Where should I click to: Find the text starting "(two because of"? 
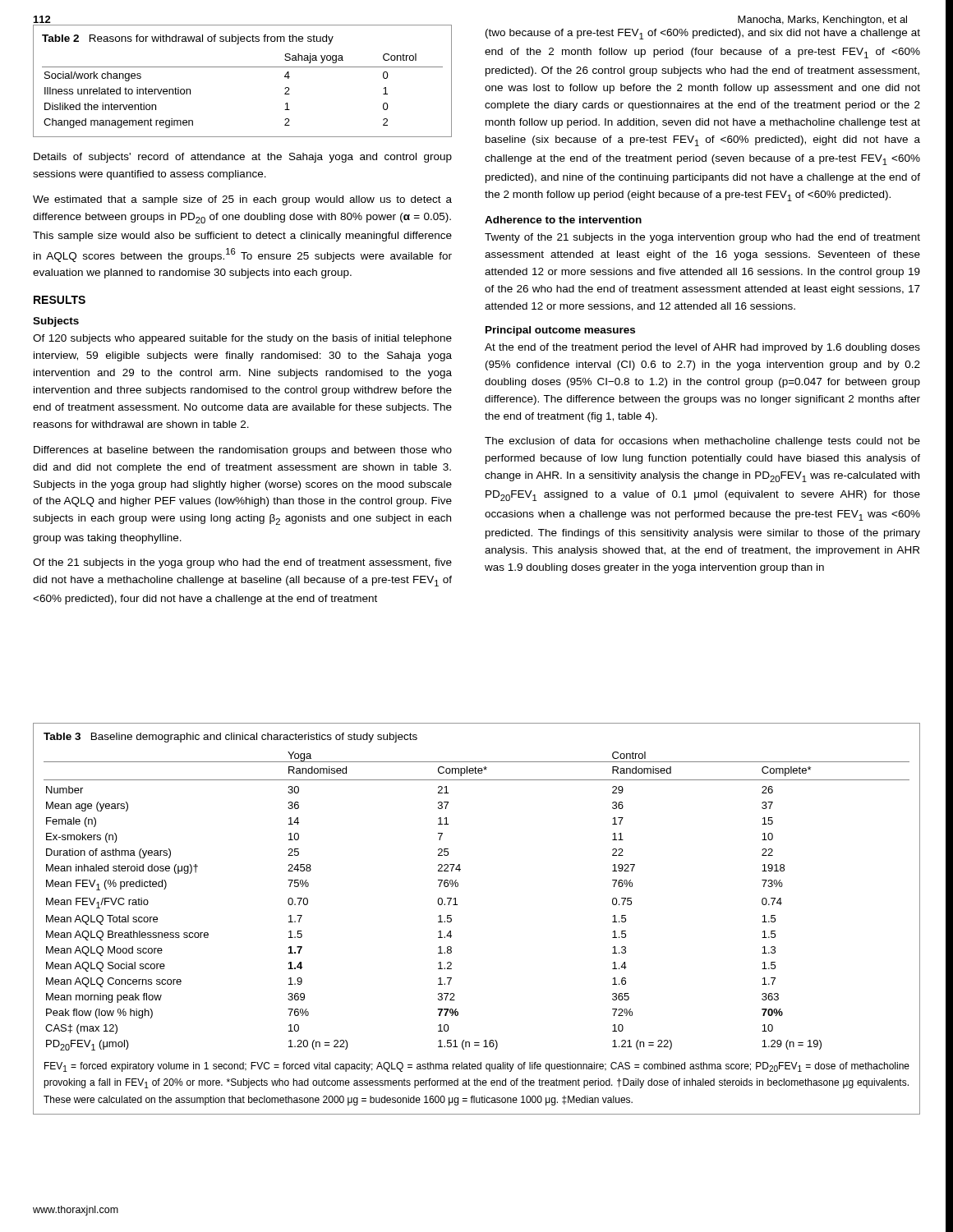702,114
